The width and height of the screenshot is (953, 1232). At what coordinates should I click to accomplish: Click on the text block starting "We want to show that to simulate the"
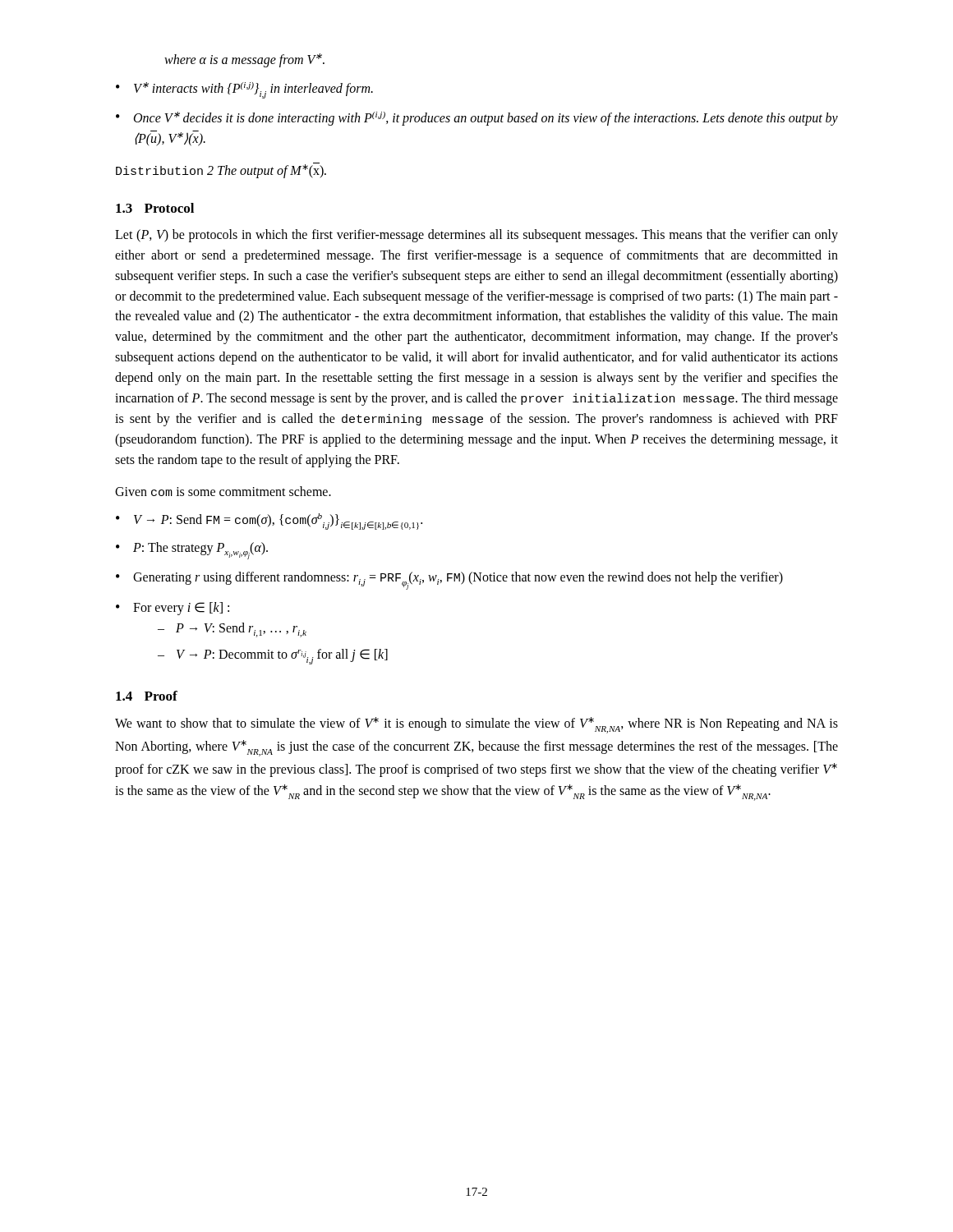[x=476, y=757]
